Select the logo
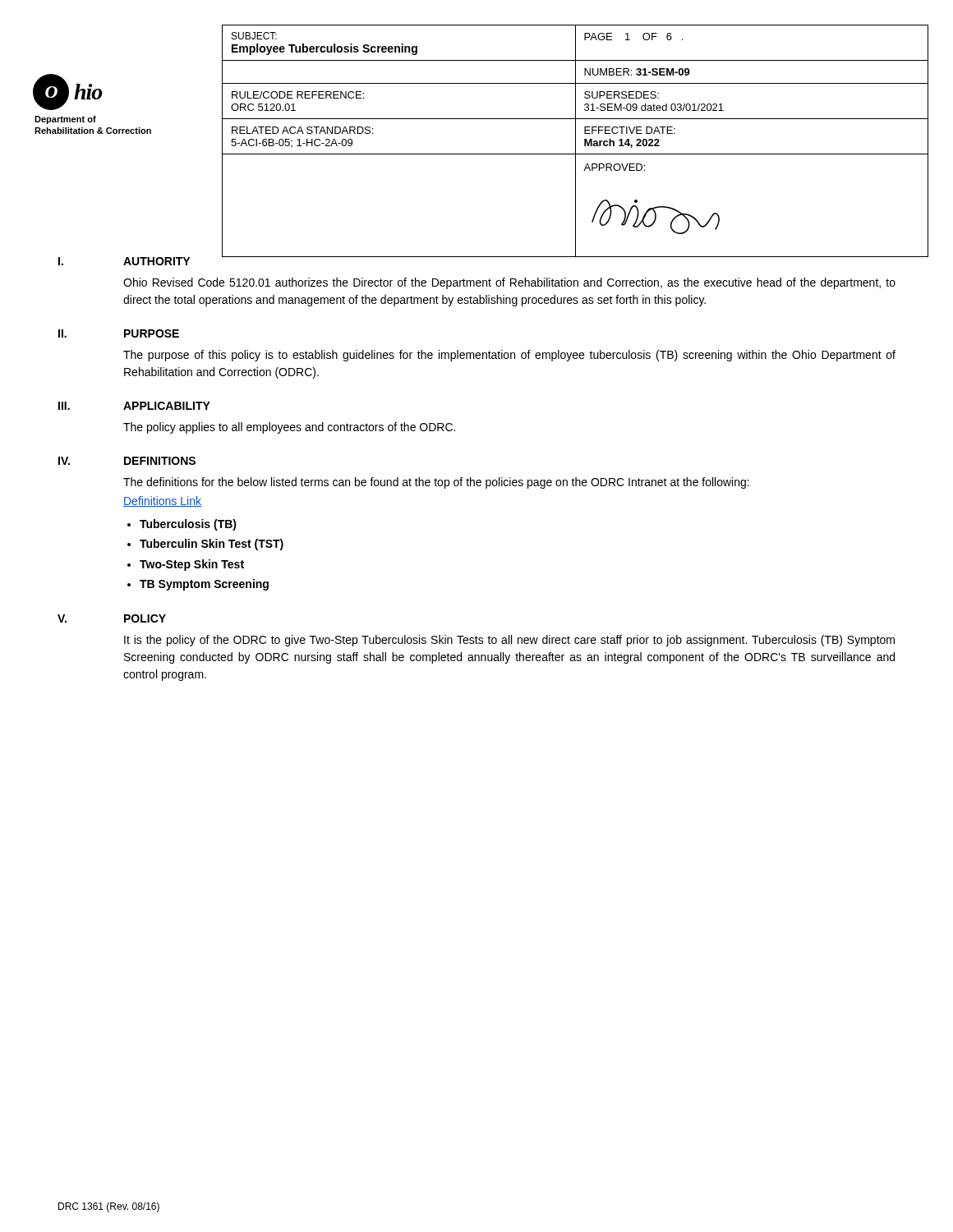 [123, 81]
